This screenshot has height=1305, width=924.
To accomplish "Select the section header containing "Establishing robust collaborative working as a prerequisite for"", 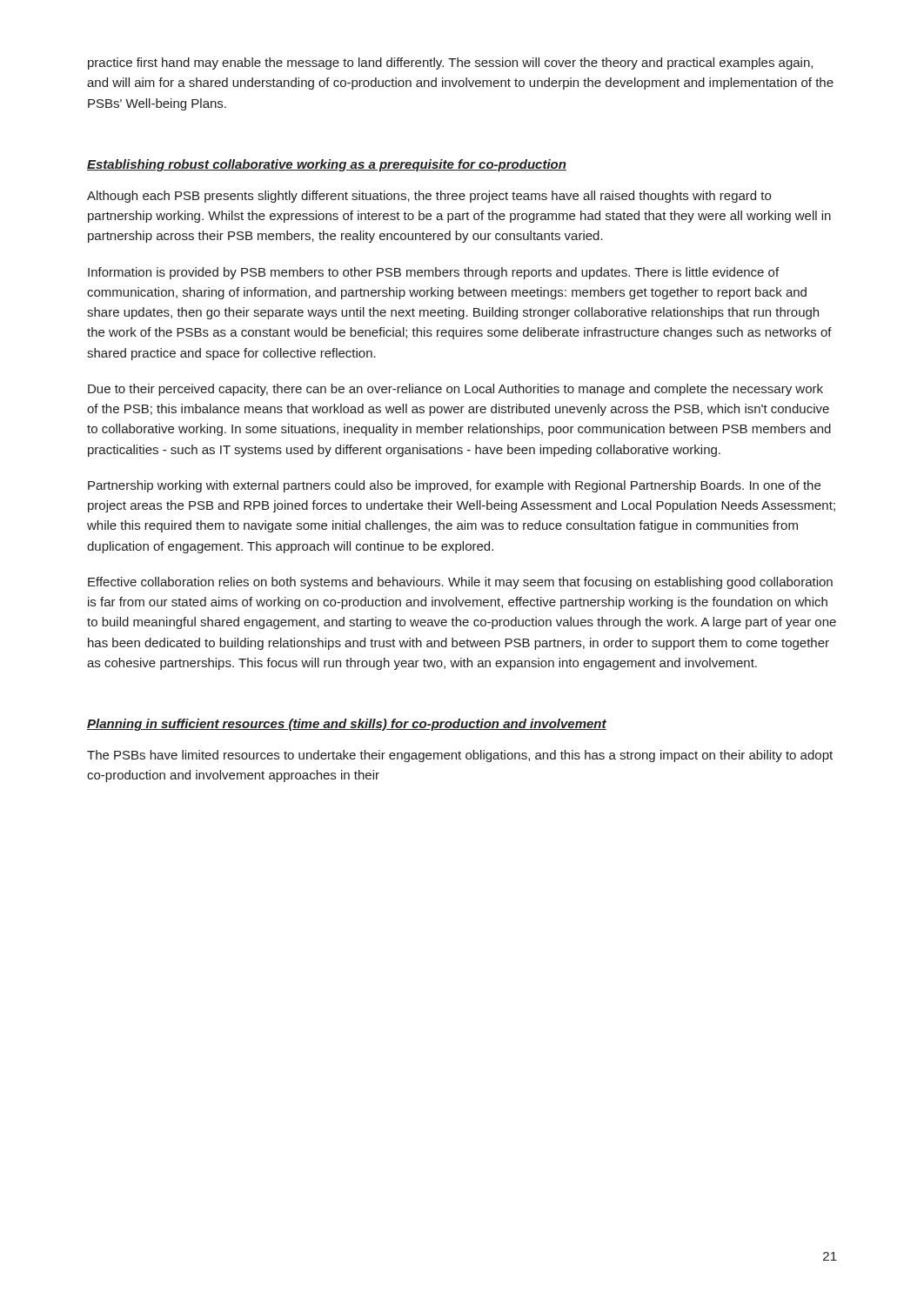I will point(327,164).
